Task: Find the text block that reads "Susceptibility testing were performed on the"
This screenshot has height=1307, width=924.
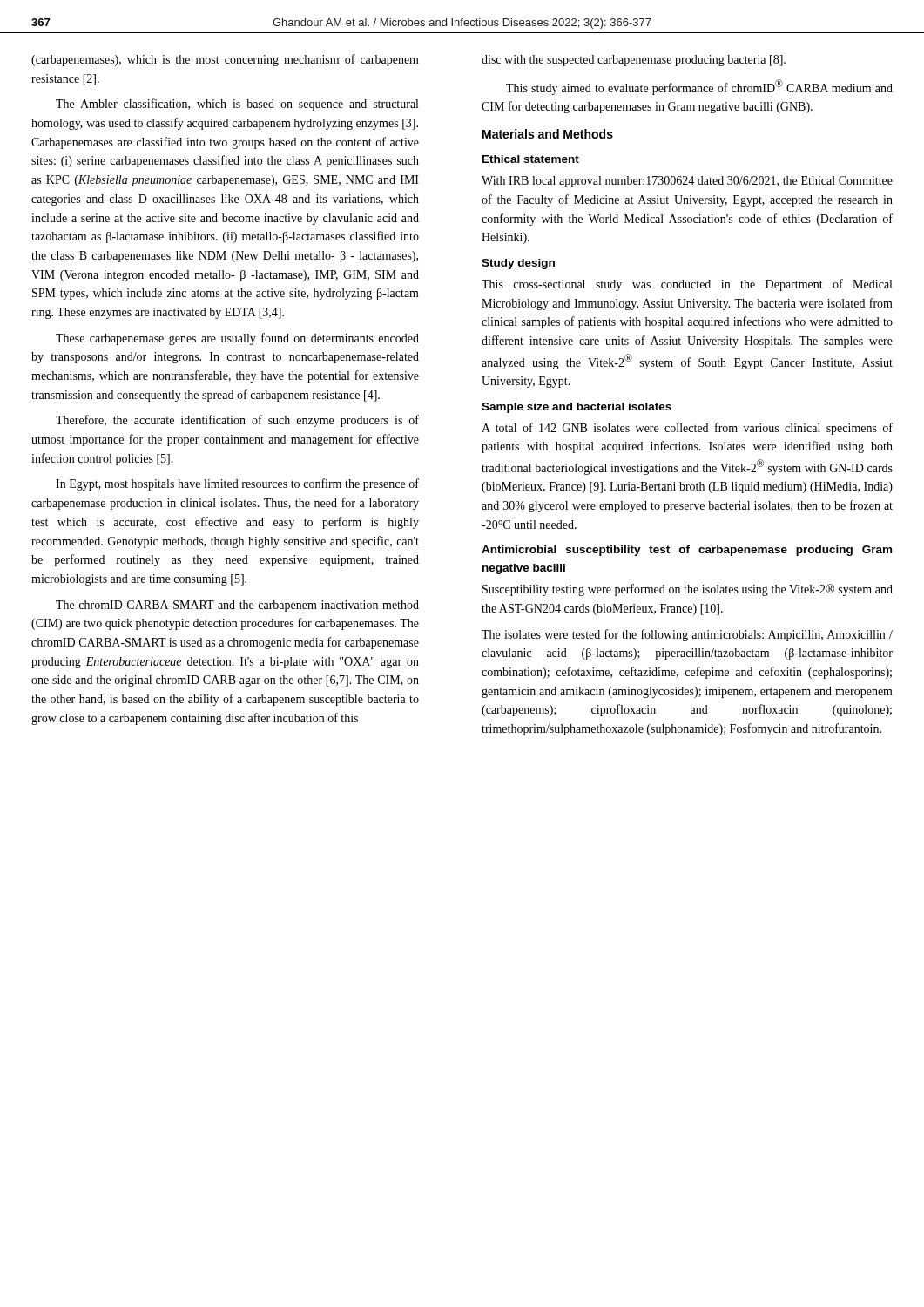Action: (x=687, y=599)
